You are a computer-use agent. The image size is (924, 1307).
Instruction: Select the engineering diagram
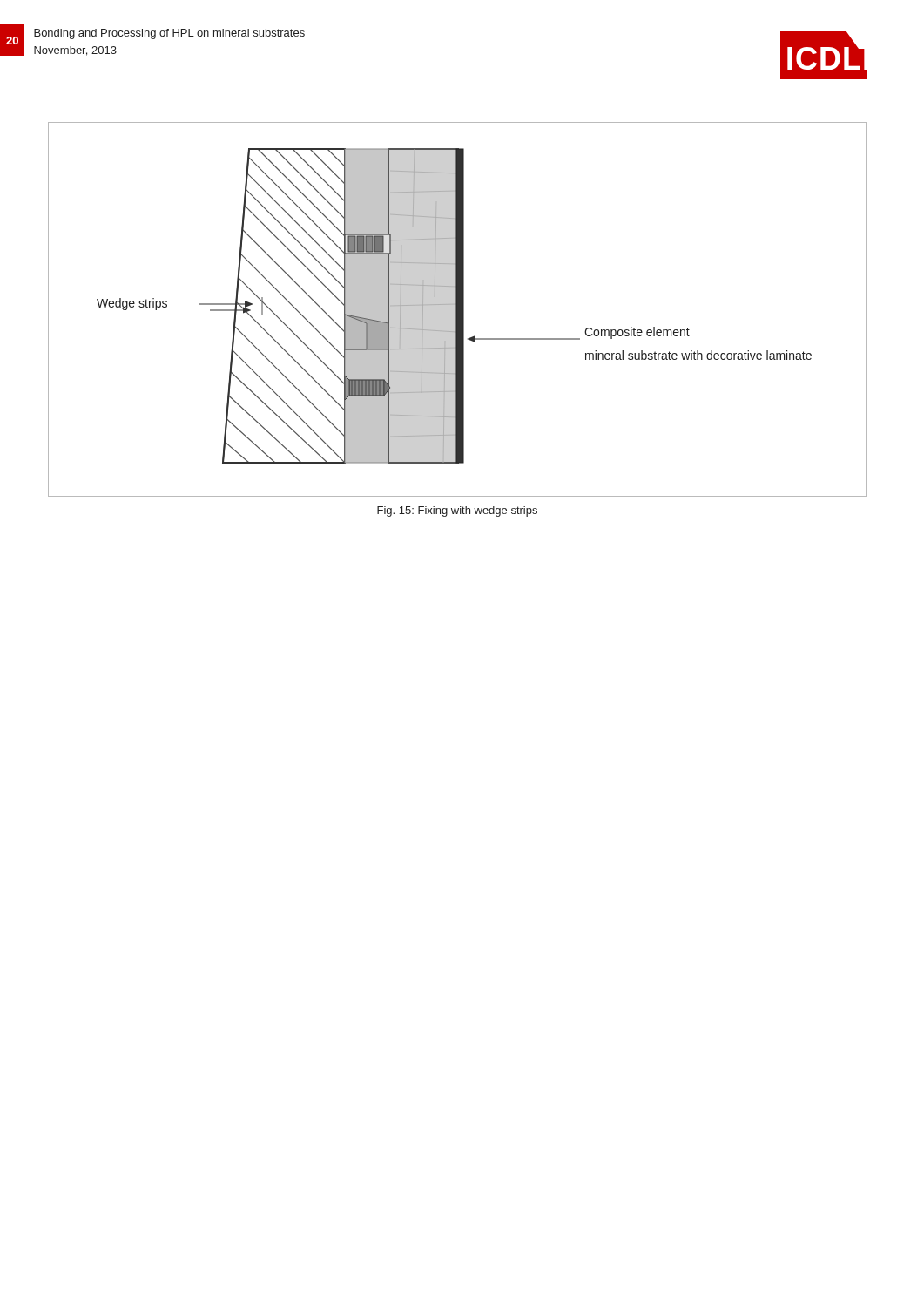tap(457, 309)
